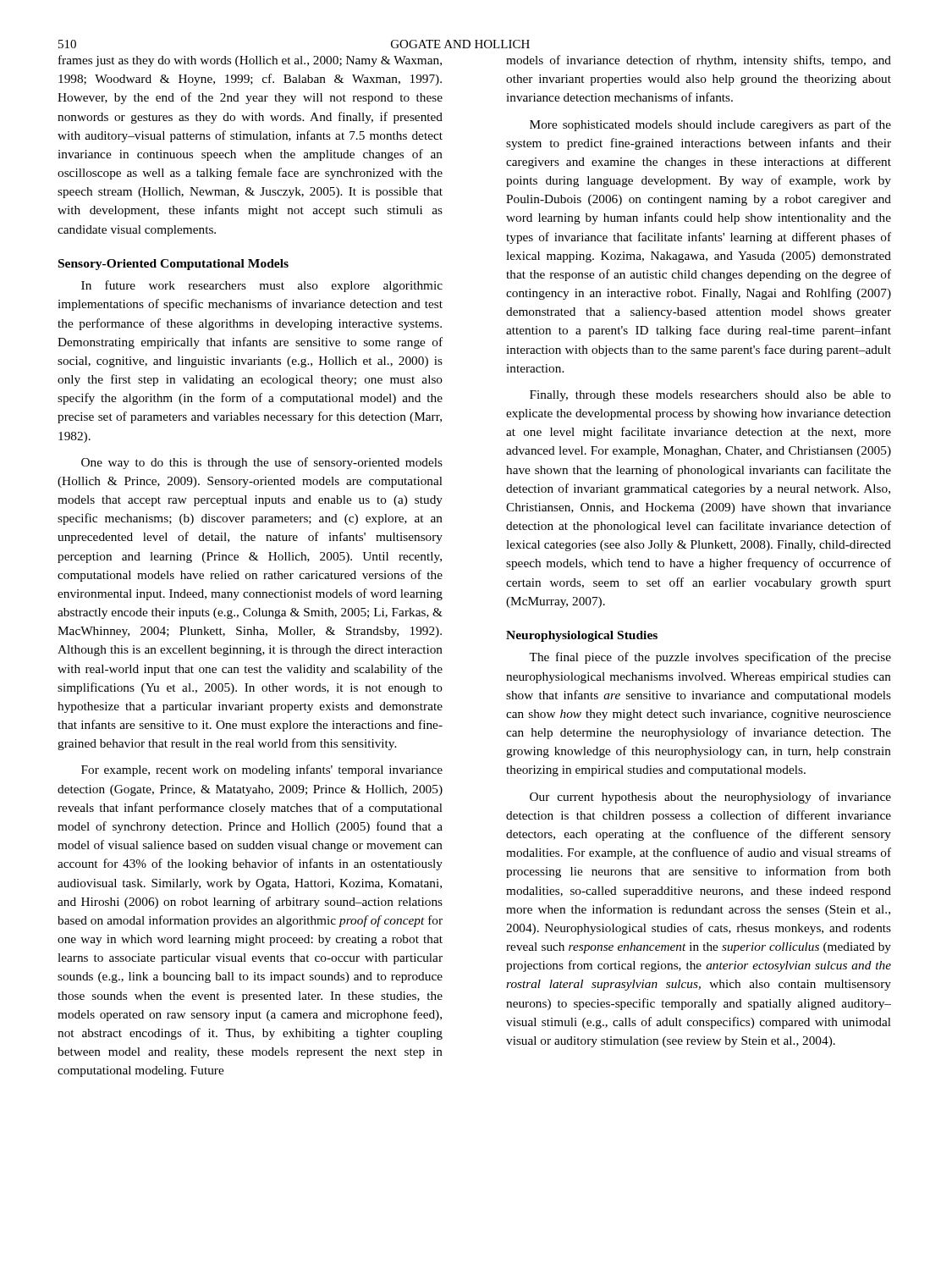
Task: Click the passage that begins "Our current hypothesis"
Action: click(699, 919)
